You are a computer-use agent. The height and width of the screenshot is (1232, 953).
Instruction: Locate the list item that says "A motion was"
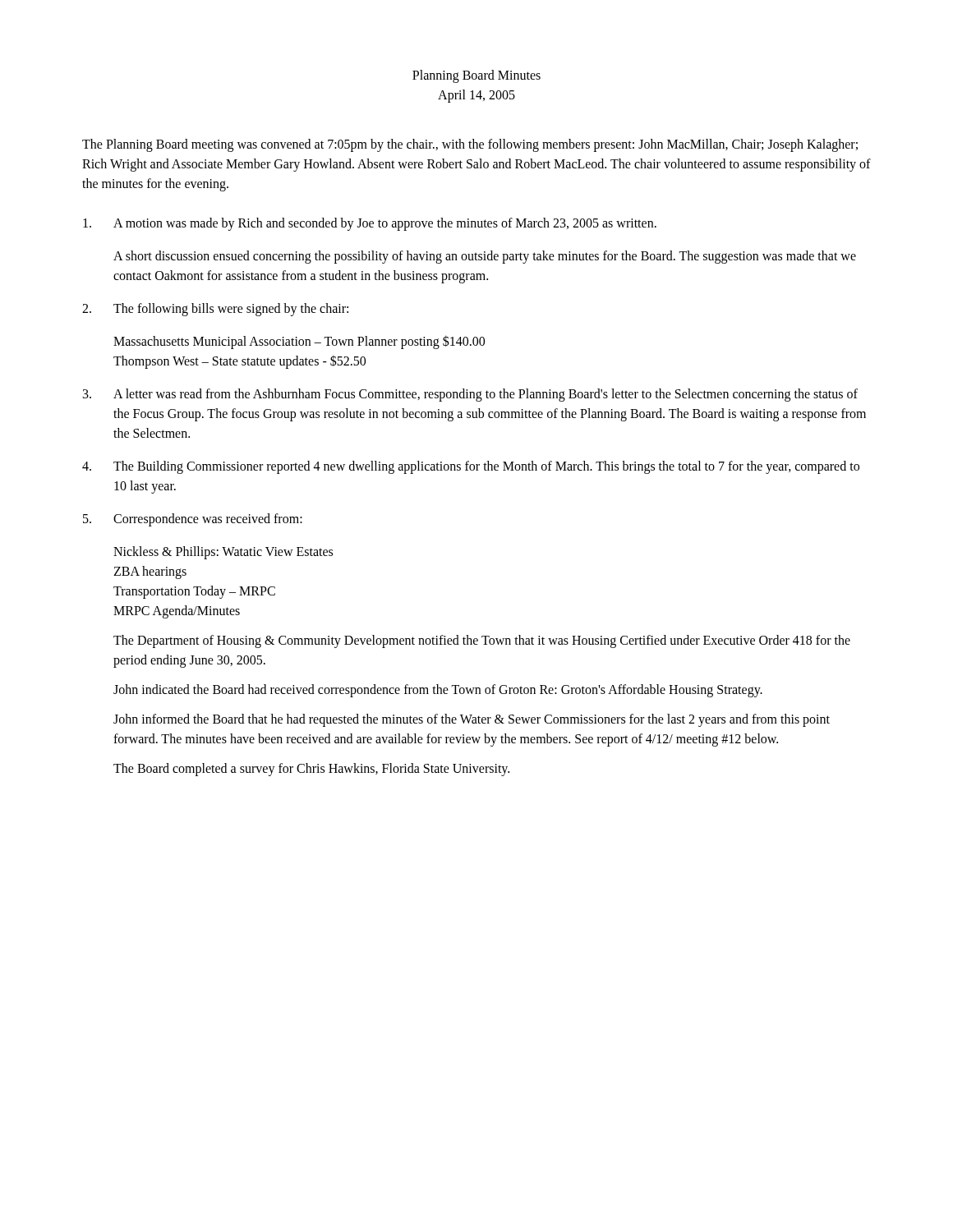tap(476, 223)
